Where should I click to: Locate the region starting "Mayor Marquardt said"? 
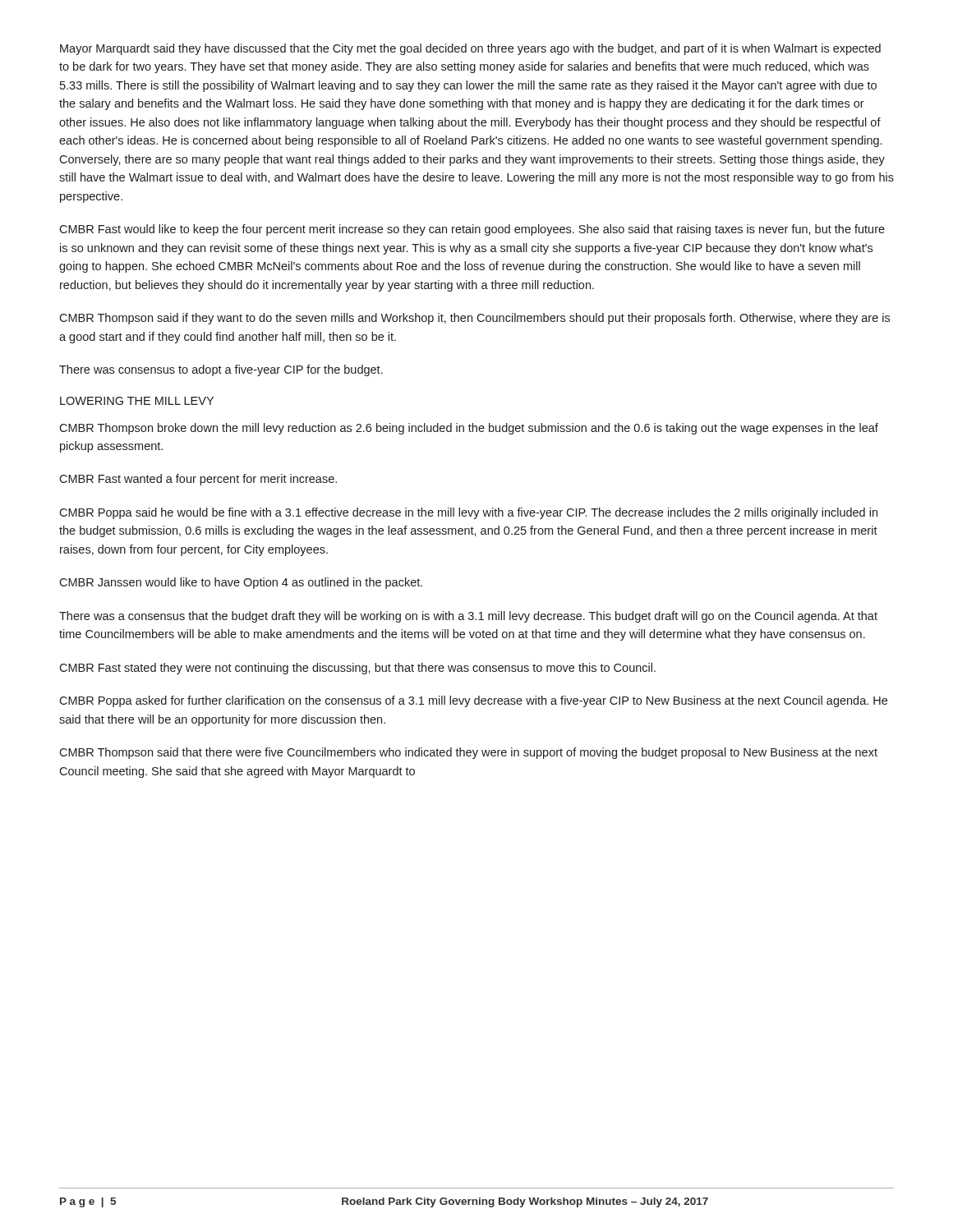click(x=476, y=122)
